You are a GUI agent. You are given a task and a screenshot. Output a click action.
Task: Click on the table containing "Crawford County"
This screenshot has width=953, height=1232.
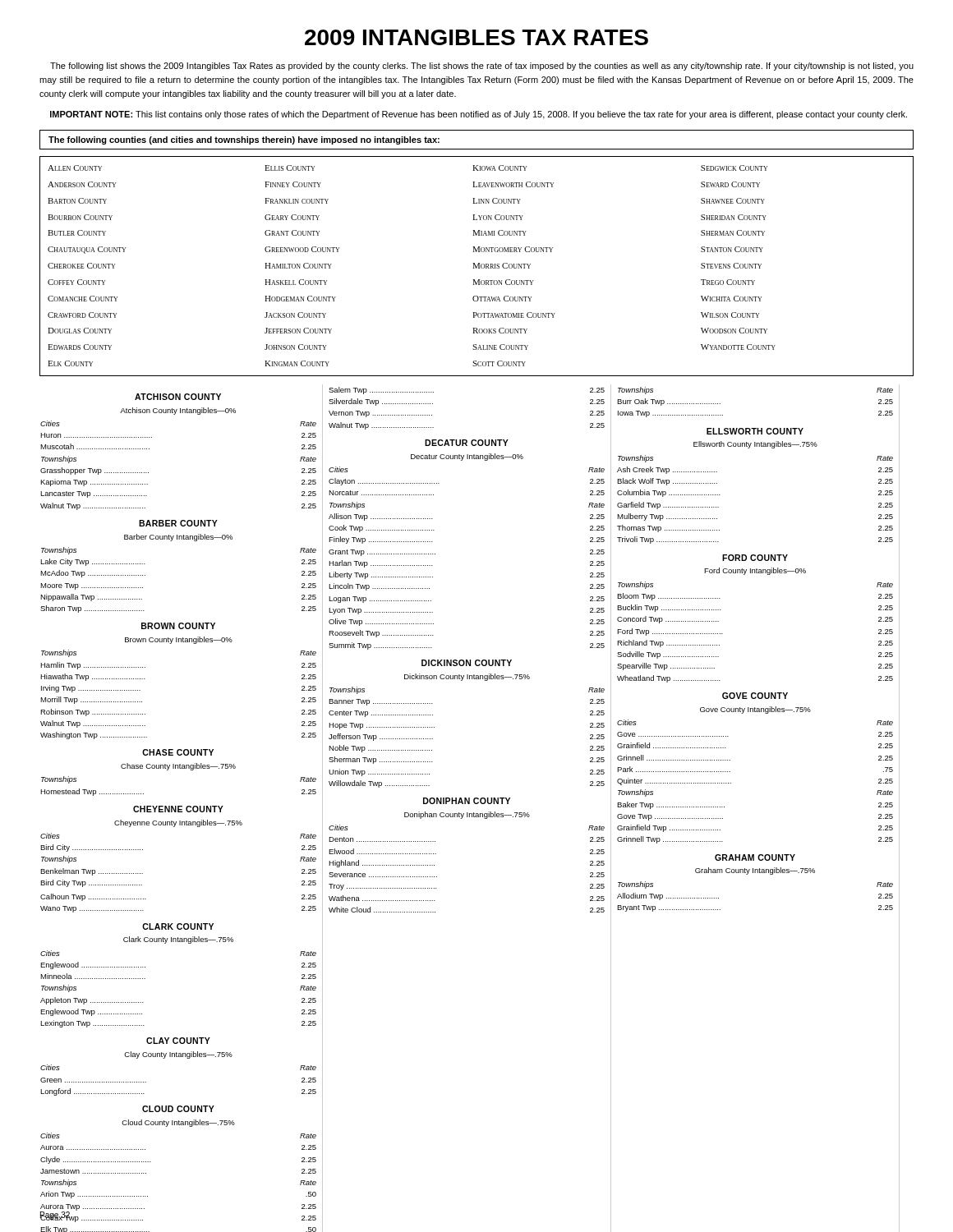(476, 266)
